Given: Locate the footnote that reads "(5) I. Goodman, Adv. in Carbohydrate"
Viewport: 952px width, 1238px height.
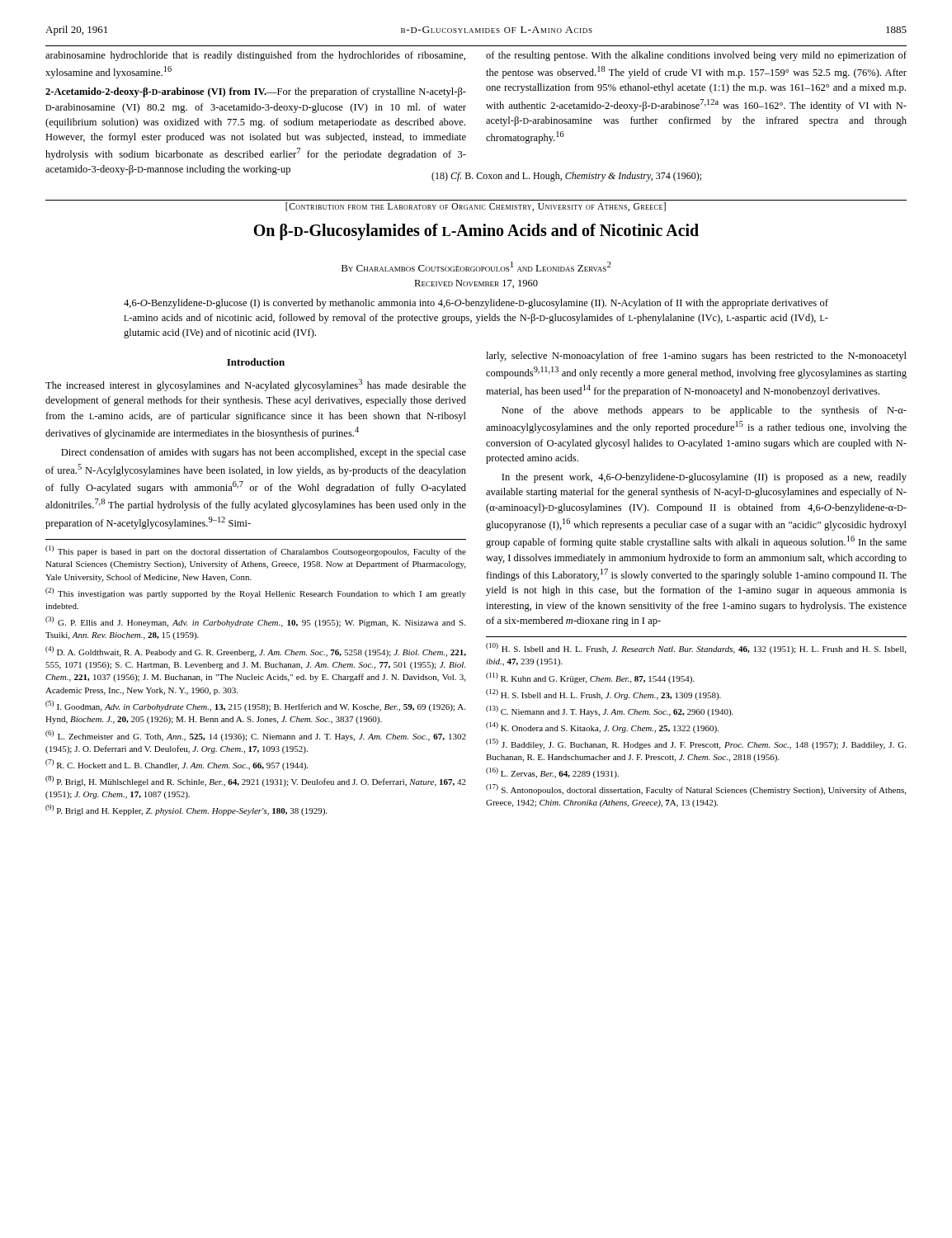Looking at the screenshot, I should 256,712.
